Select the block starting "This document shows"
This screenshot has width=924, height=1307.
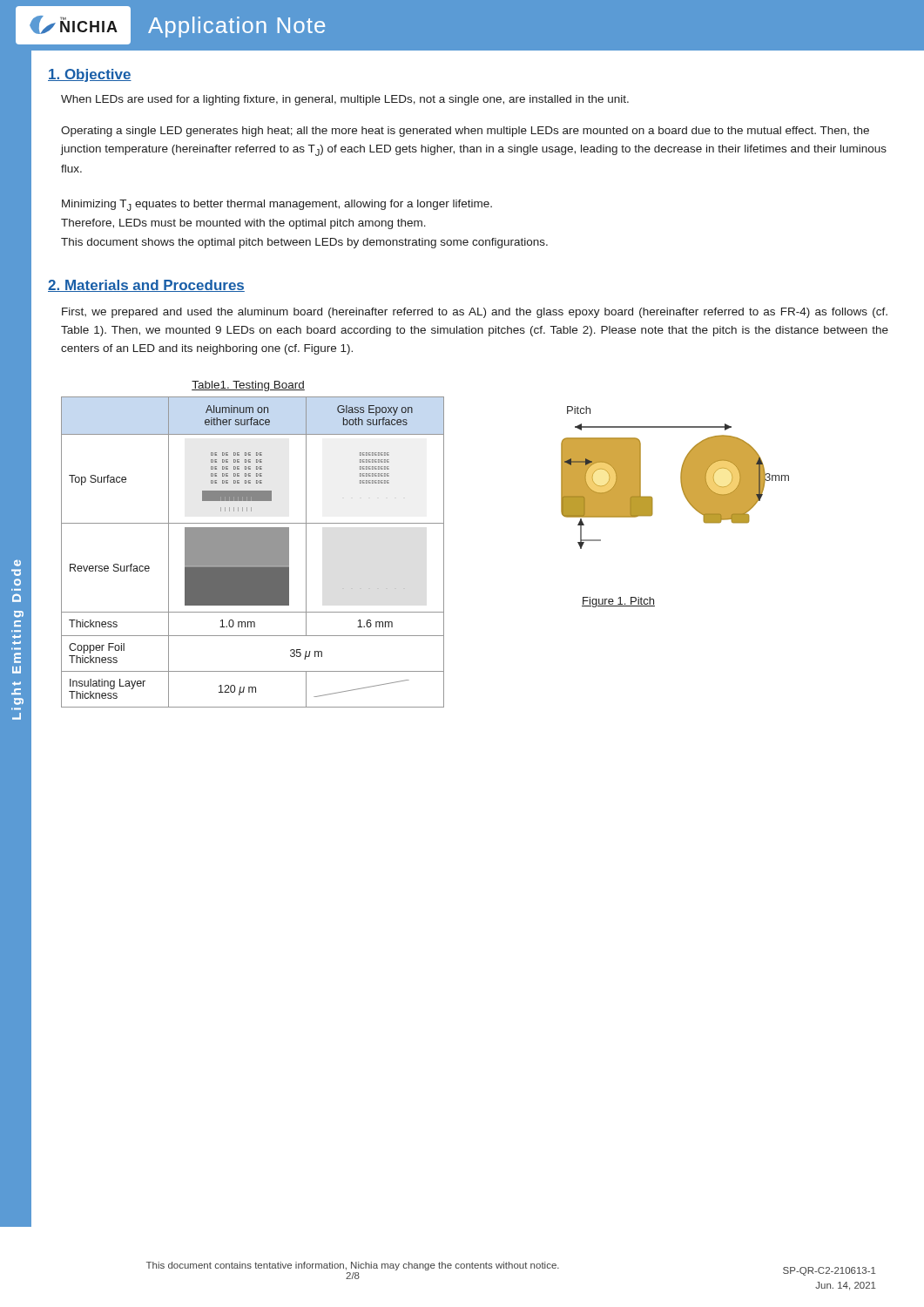coord(305,242)
